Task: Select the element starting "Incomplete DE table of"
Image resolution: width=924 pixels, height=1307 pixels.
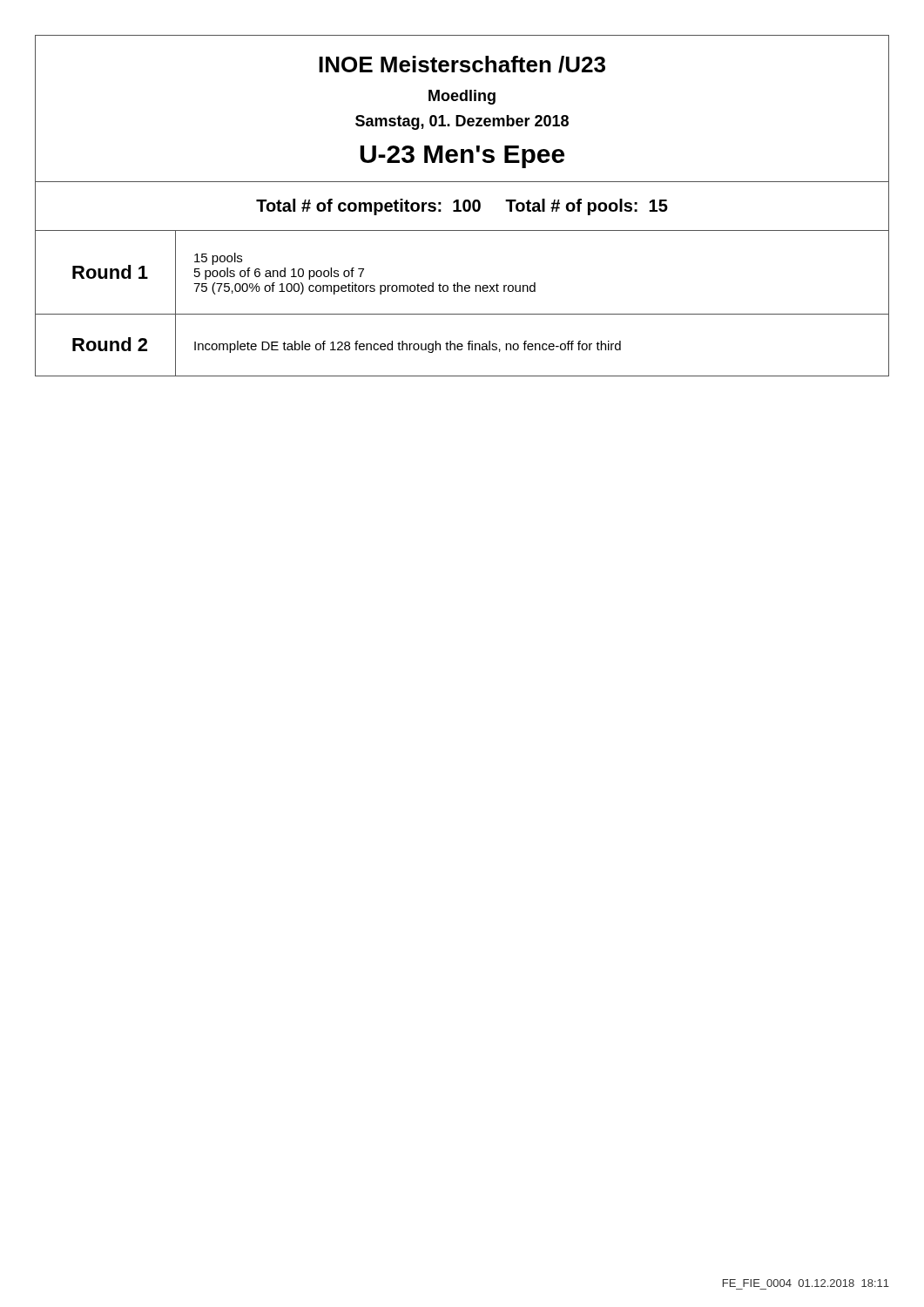Action: tap(407, 345)
